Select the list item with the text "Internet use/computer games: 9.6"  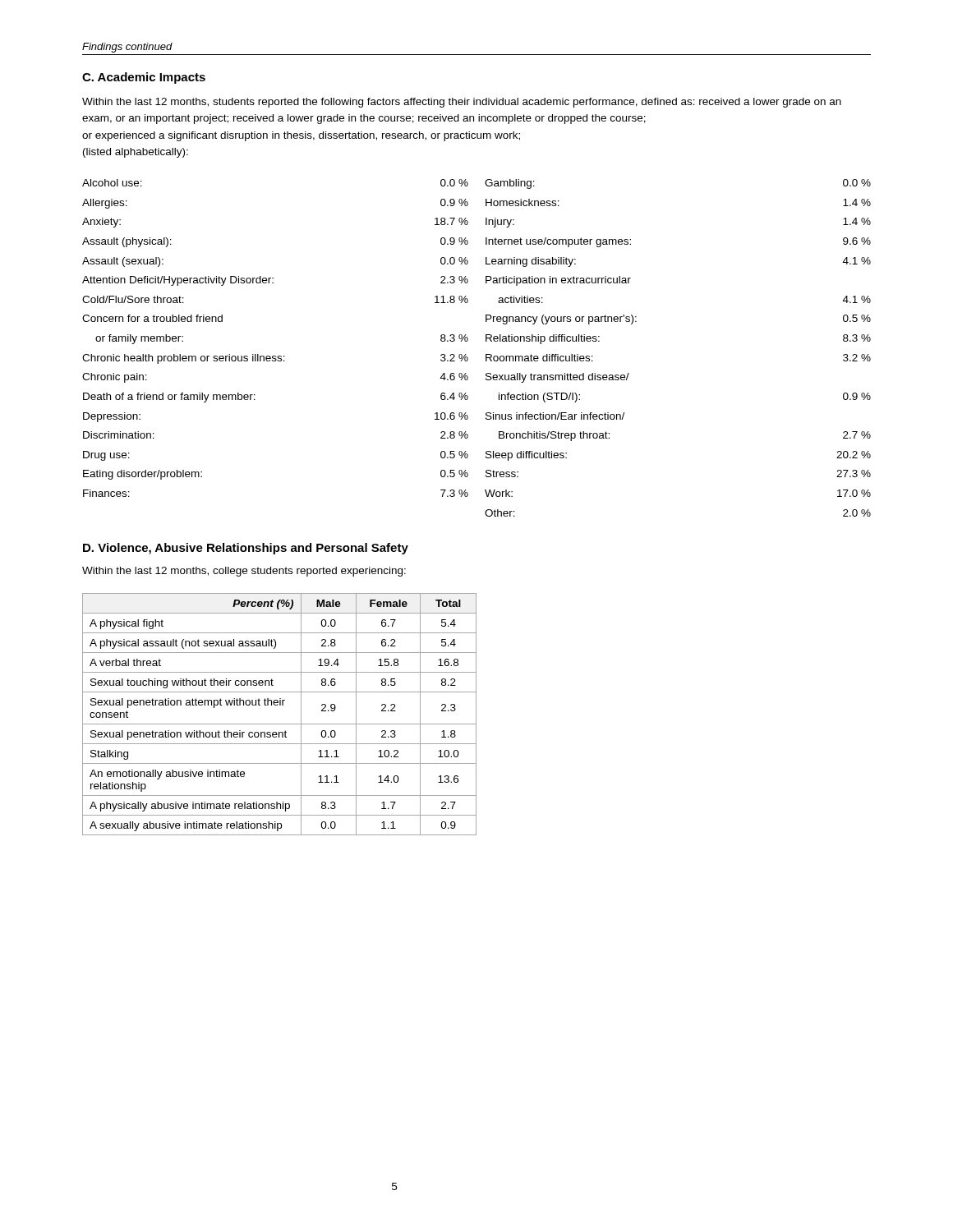pos(554,244)
